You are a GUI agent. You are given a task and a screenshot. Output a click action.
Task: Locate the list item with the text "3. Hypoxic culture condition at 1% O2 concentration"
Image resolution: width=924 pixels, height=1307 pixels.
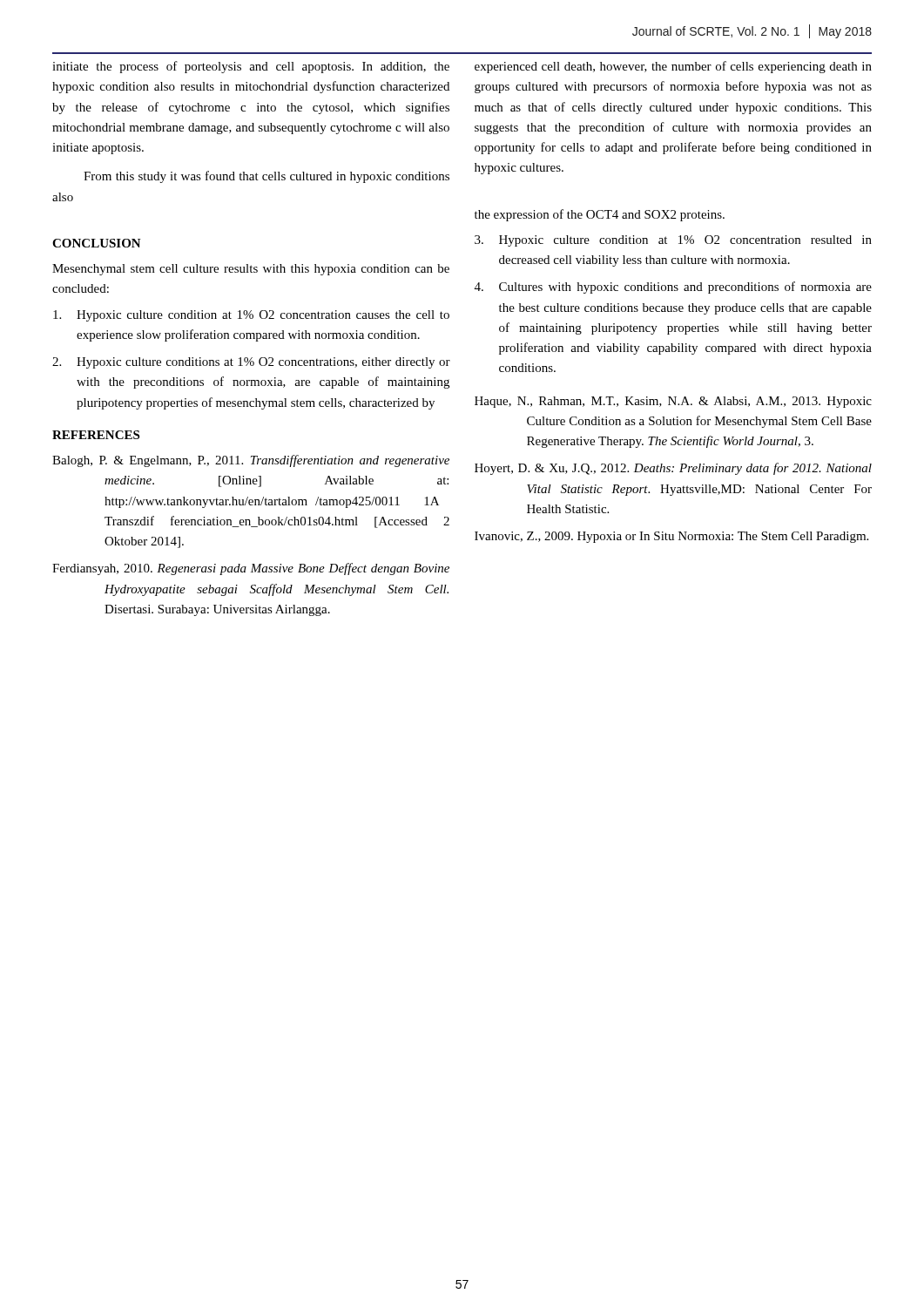pos(673,250)
